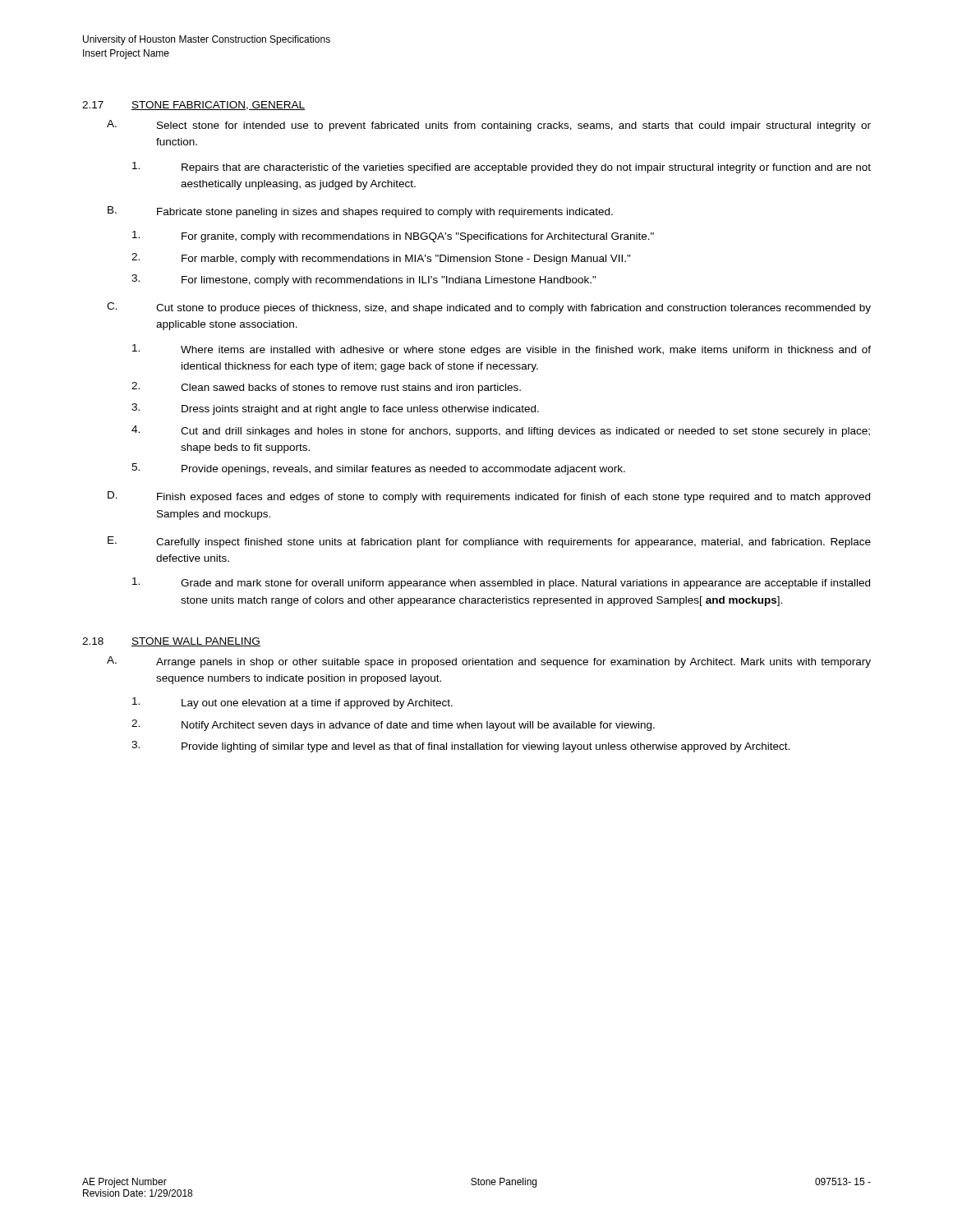
Task: Click on the text starting "A. Select stone for intended use to"
Action: (476, 134)
